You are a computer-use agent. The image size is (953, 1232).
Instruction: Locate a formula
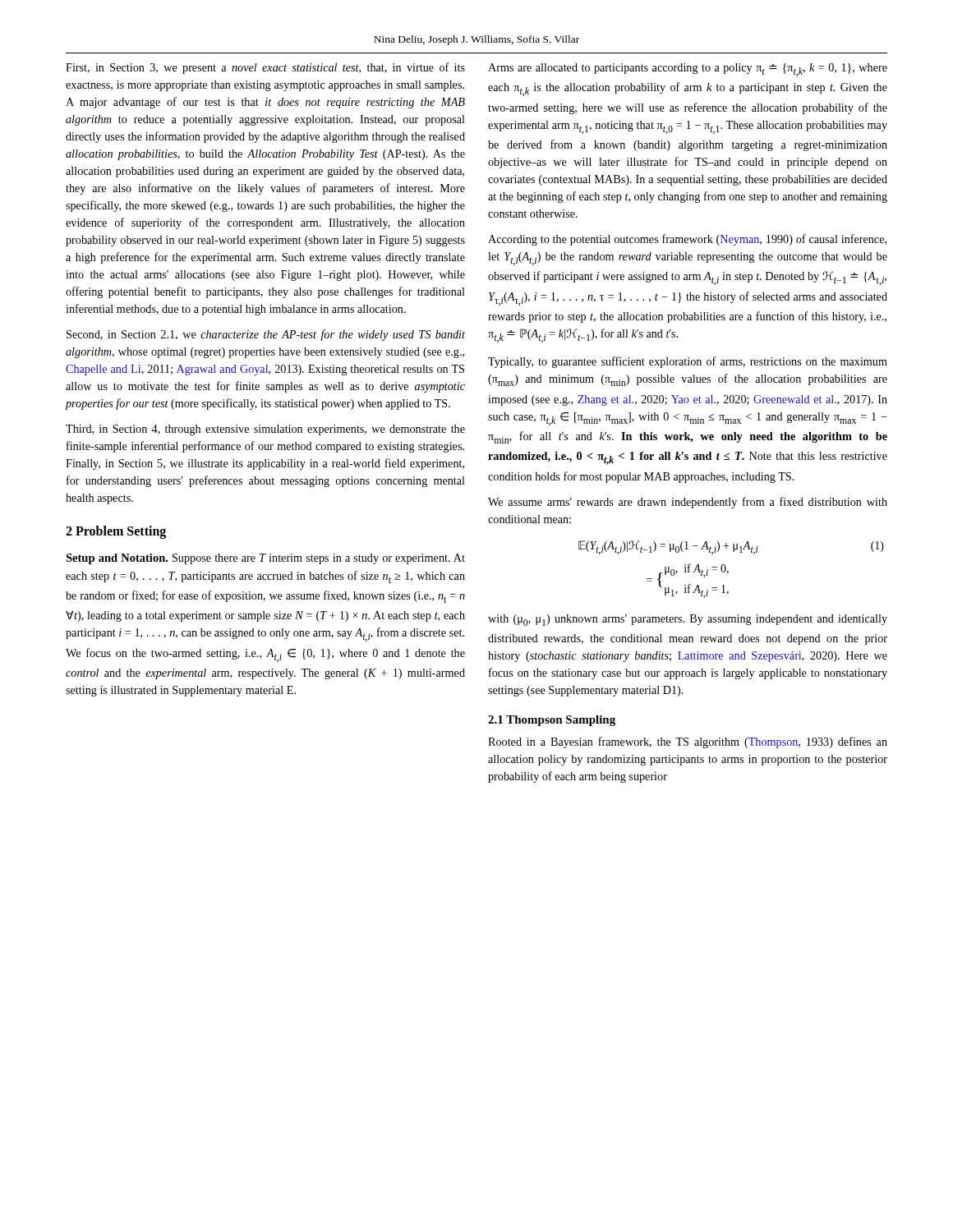tap(688, 571)
